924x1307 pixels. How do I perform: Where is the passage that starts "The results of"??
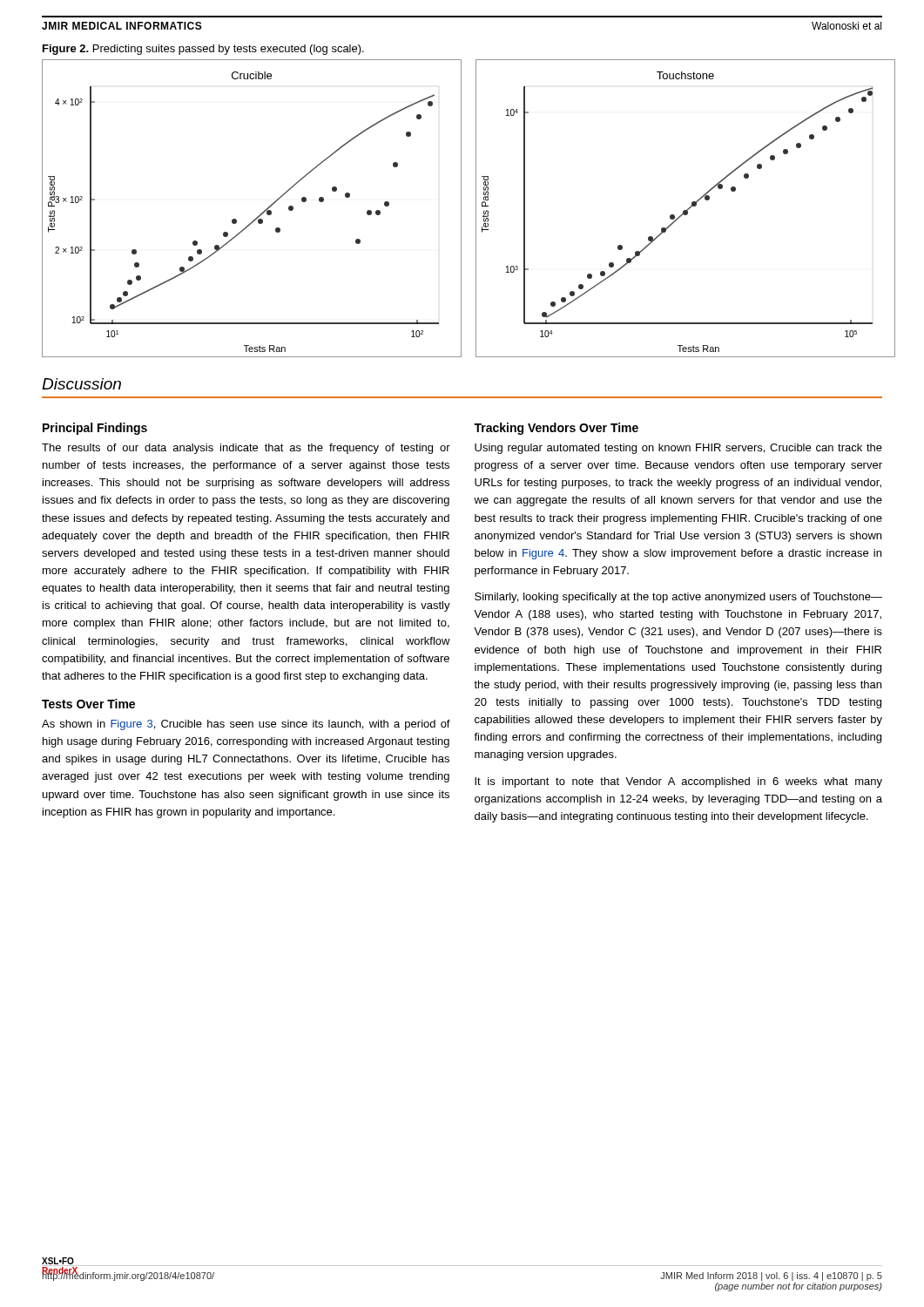click(x=246, y=561)
